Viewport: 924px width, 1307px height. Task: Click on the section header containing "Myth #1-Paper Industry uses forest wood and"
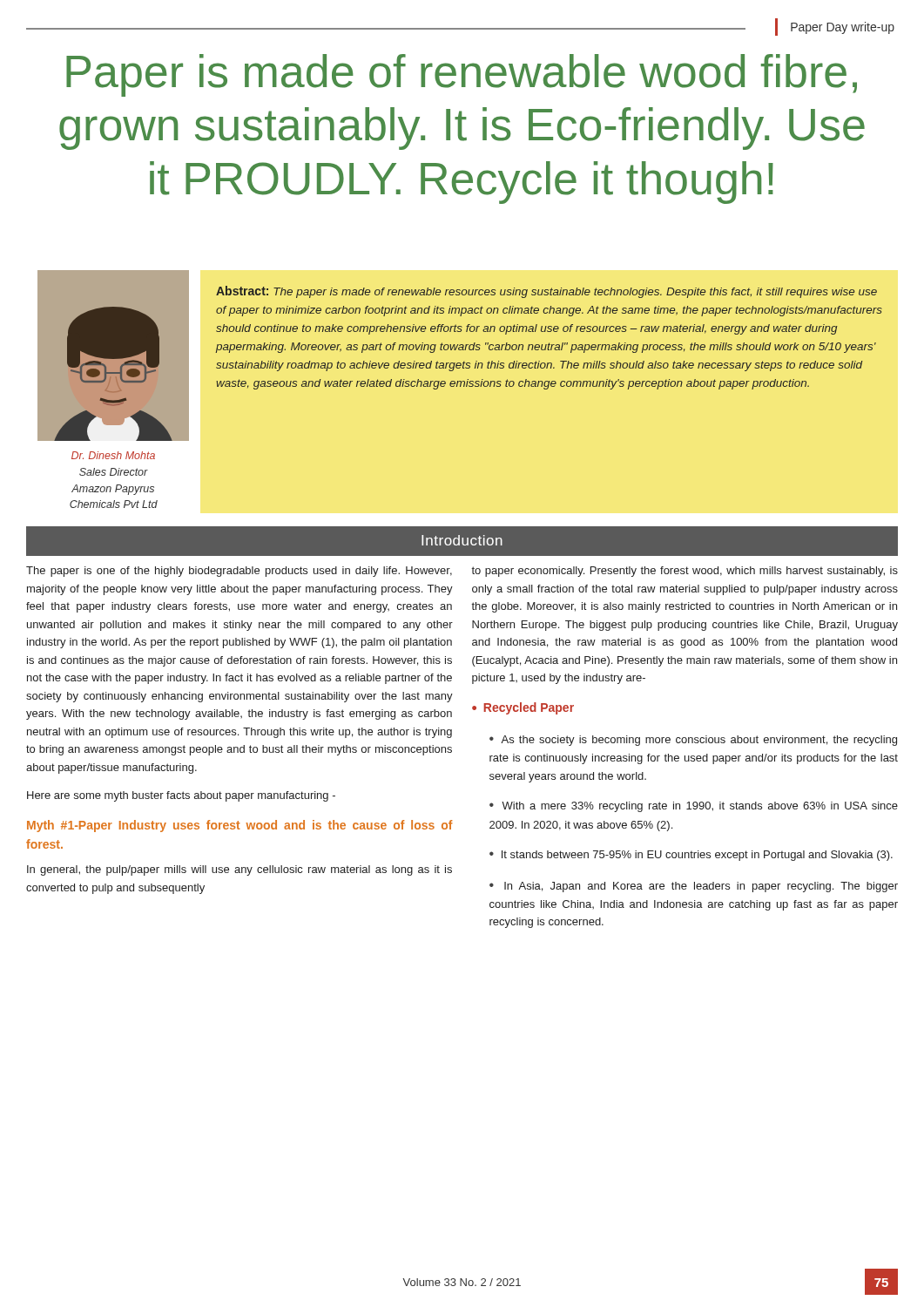click(239, 835)
